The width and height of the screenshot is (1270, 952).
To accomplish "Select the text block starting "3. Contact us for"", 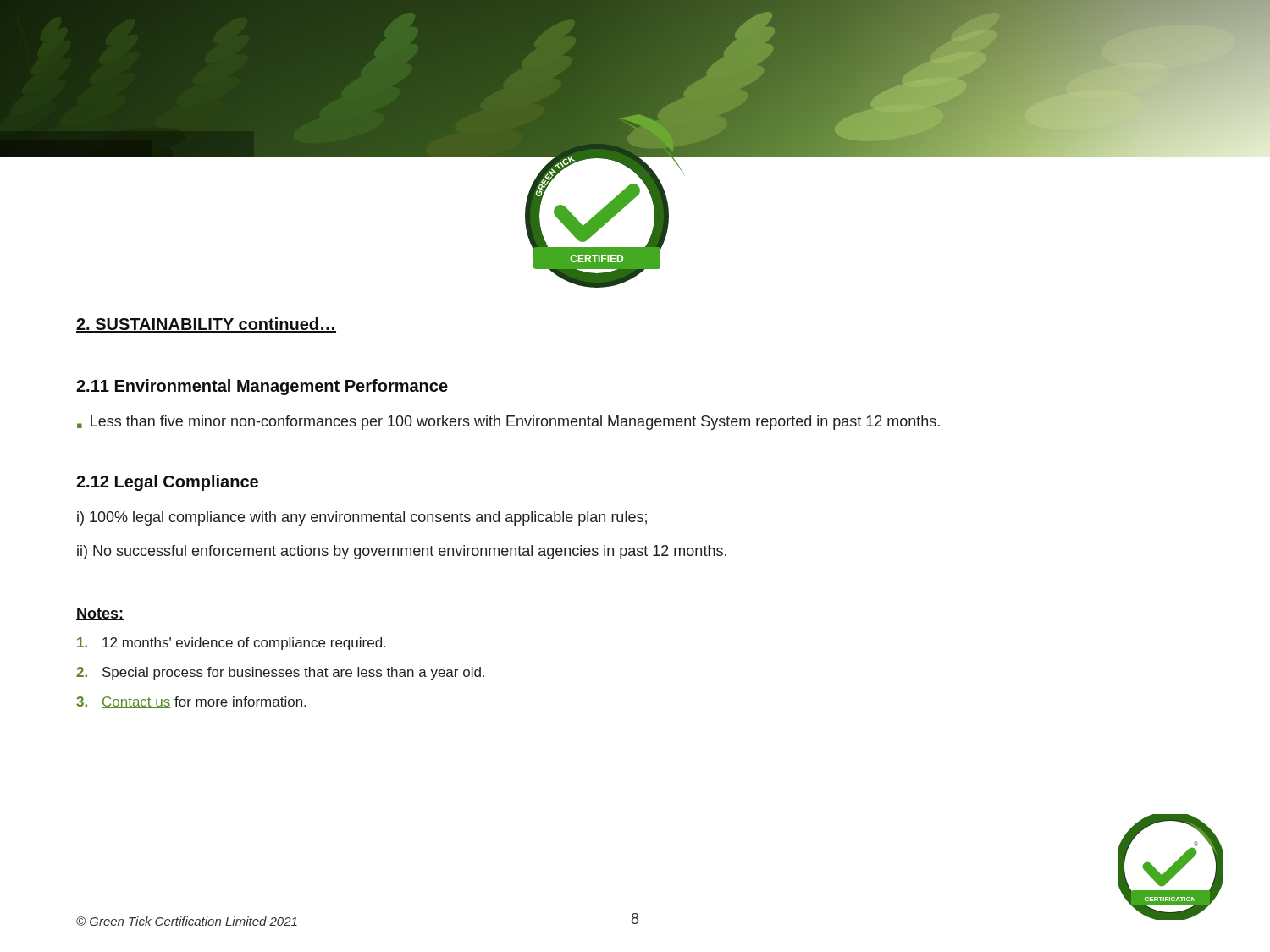I will point(192,702).
